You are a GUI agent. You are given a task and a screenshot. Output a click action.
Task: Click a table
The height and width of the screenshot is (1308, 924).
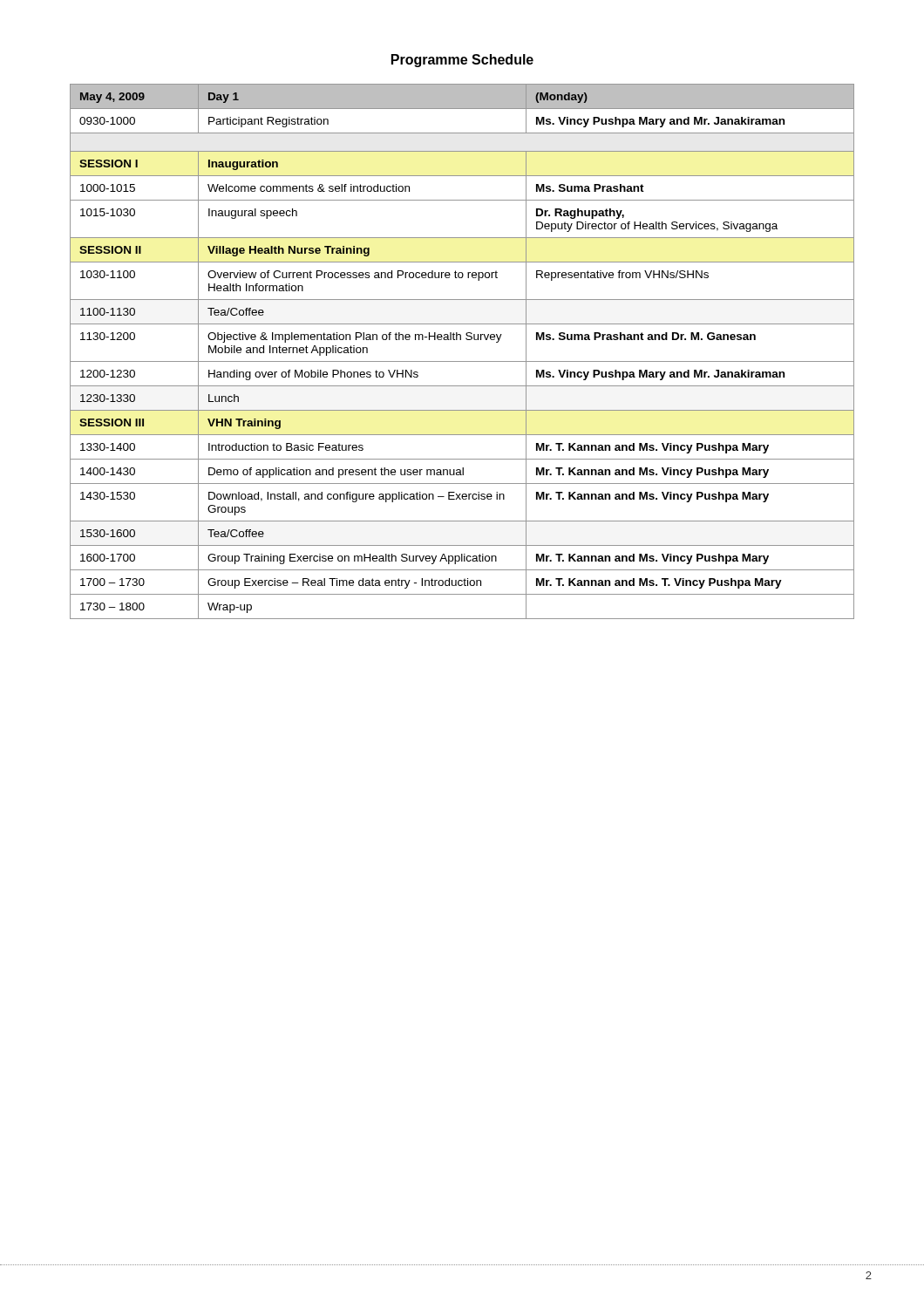pos(462,351)
